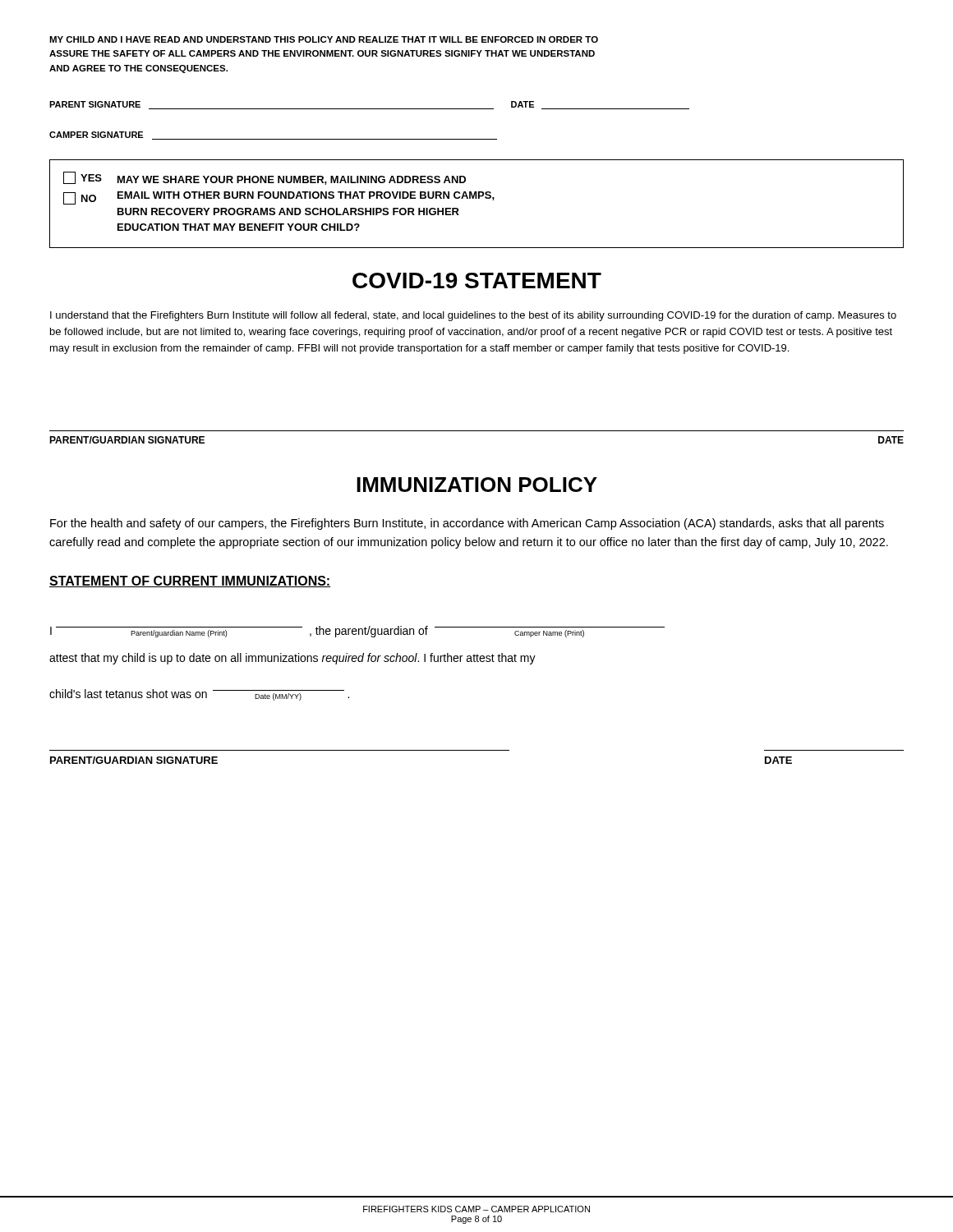953x1232 pixels.
Task: Select the text containing "CAMPER SIGNATURE"
Action: click(x=476, y=132)
